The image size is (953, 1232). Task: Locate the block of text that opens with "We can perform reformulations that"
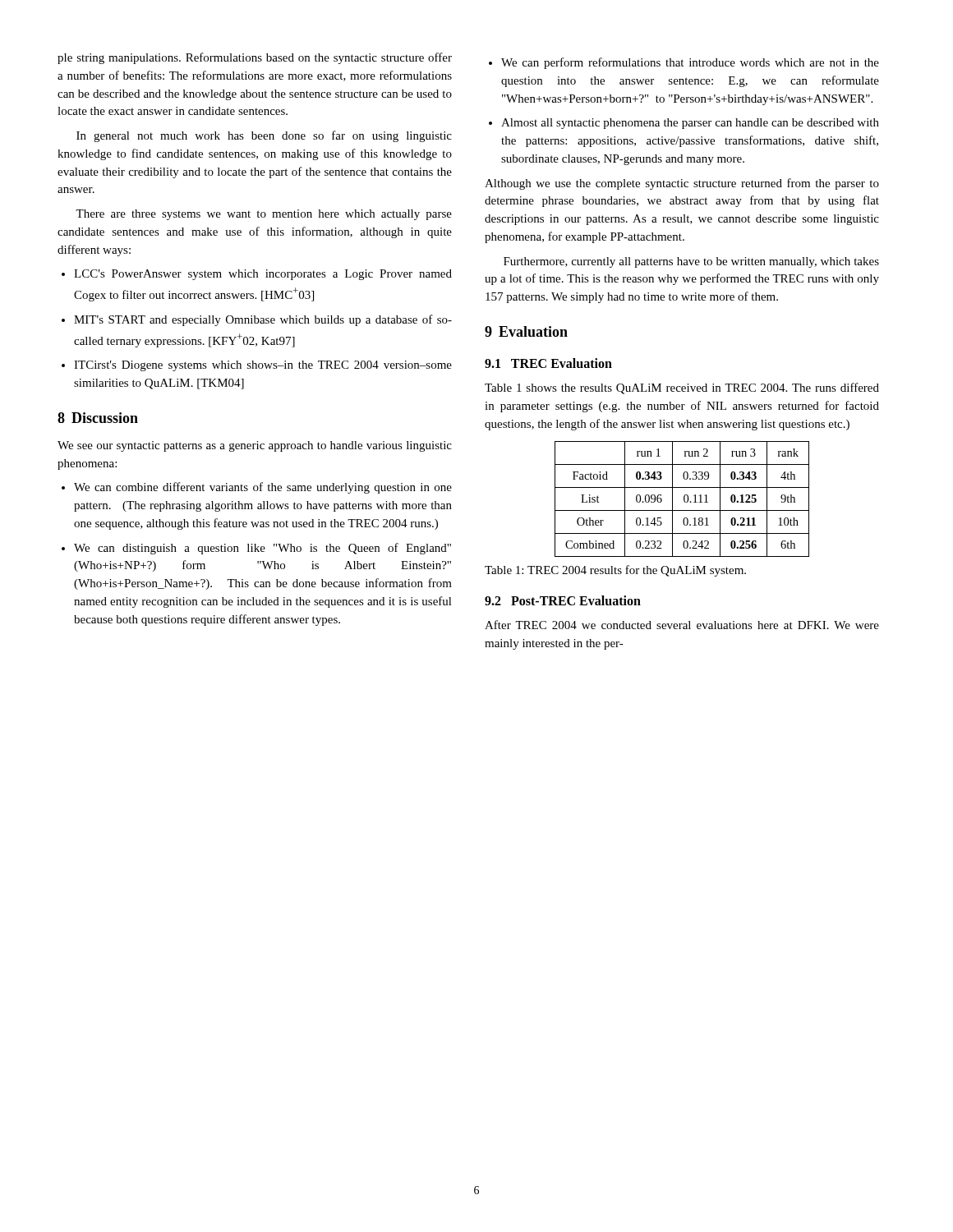(682, 81)
